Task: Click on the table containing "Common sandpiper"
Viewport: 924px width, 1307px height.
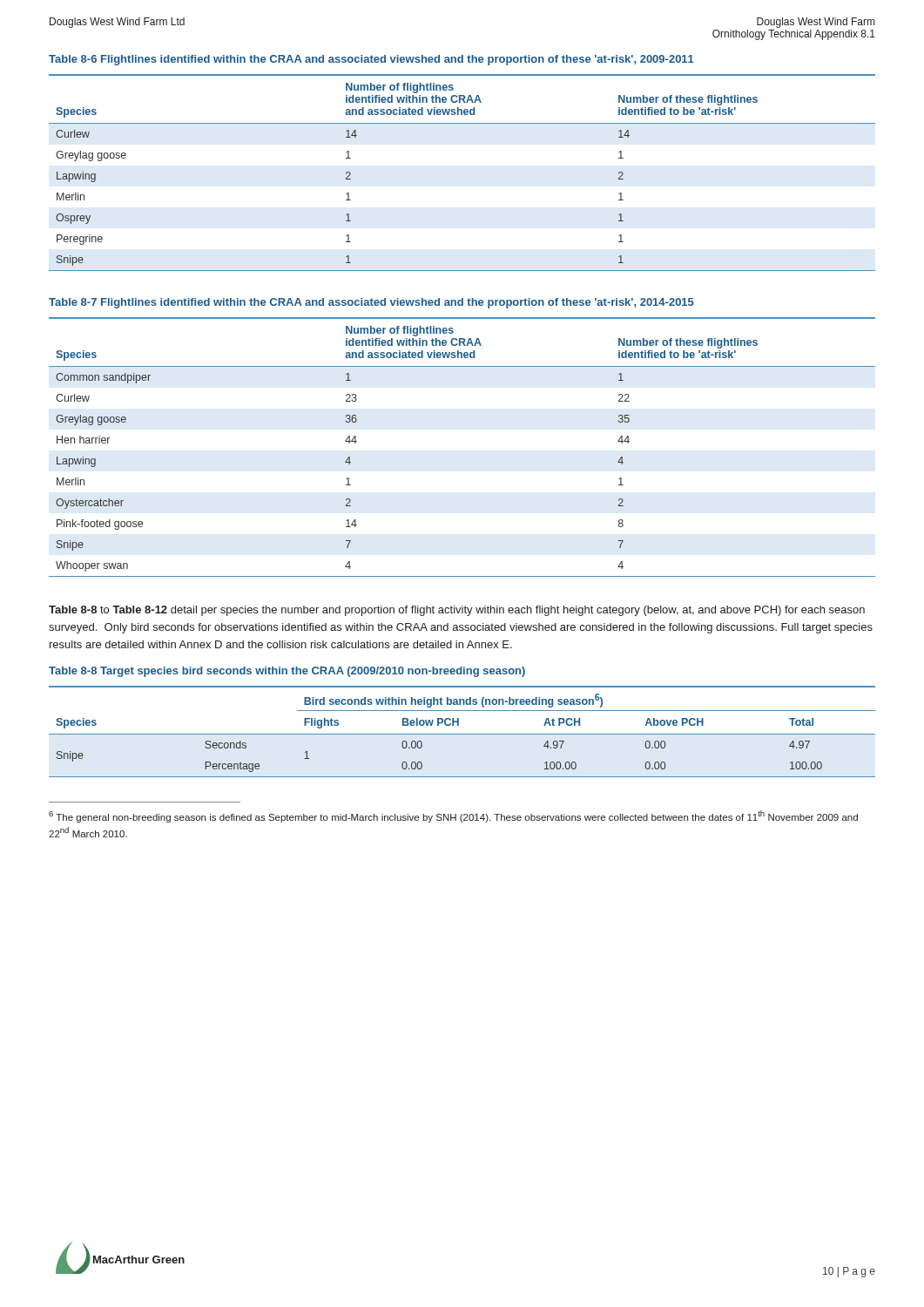Action: (462, 447)
